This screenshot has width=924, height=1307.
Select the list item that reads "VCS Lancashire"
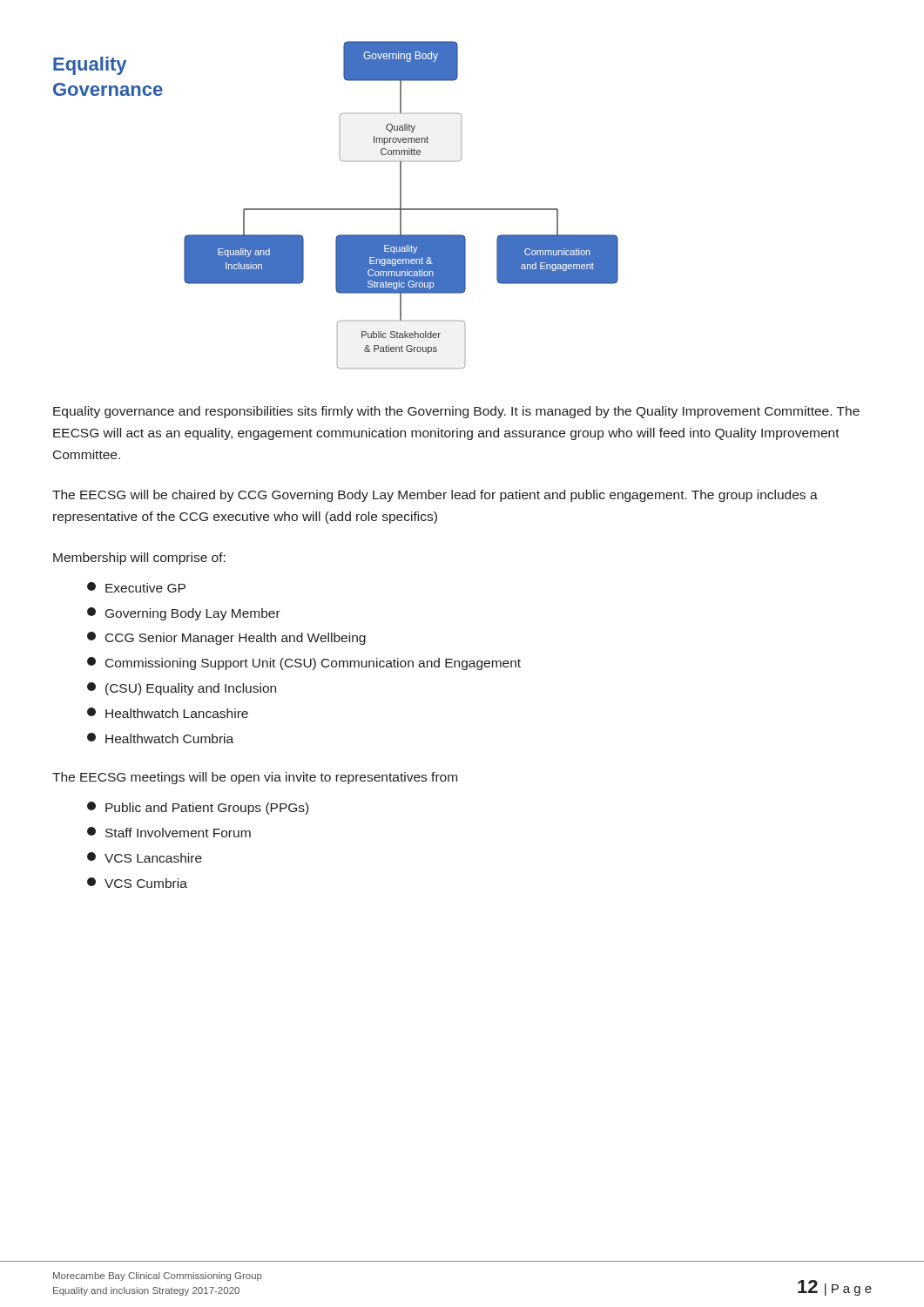pos(145,858)
